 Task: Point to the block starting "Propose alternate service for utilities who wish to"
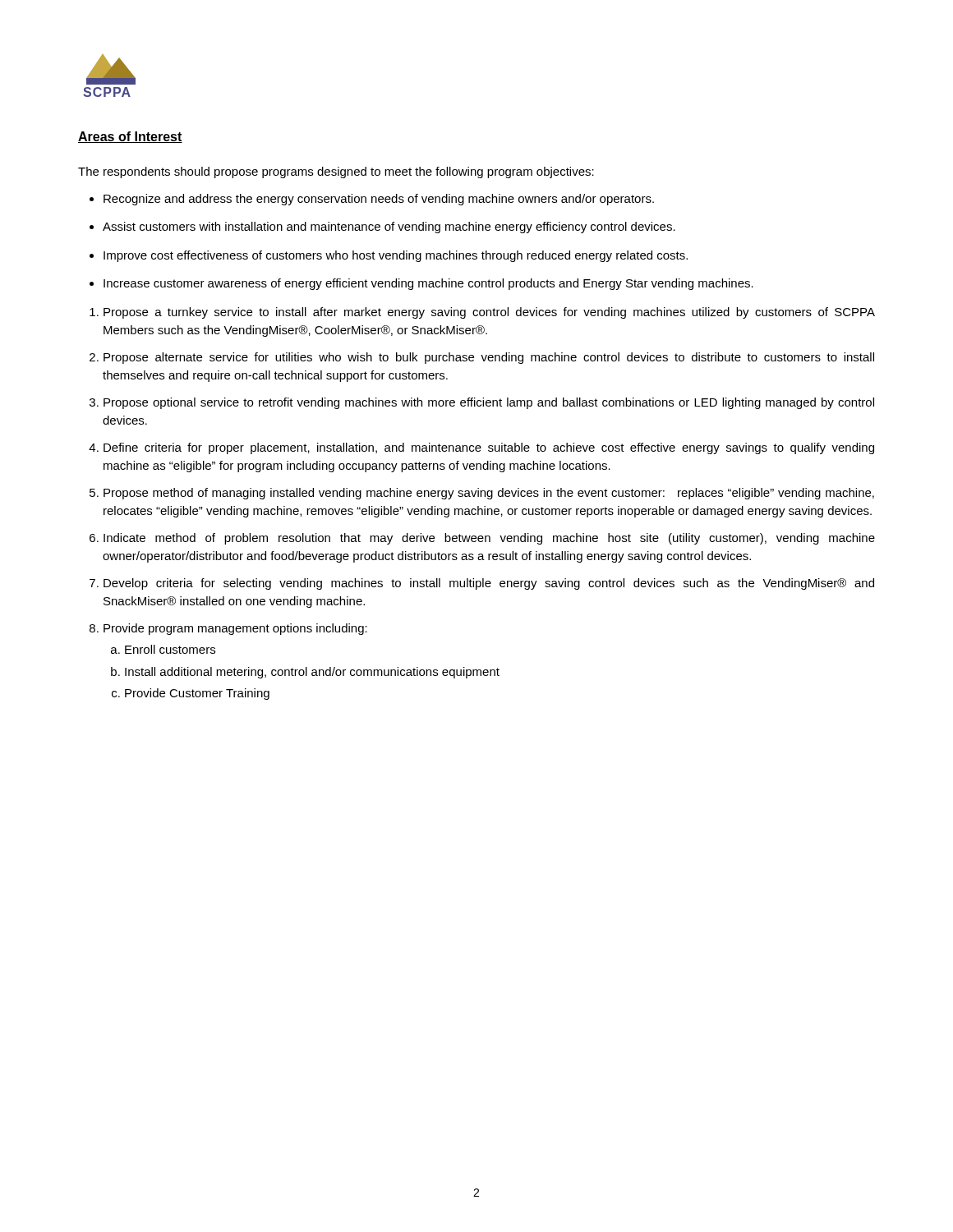(x=476, y=366)
